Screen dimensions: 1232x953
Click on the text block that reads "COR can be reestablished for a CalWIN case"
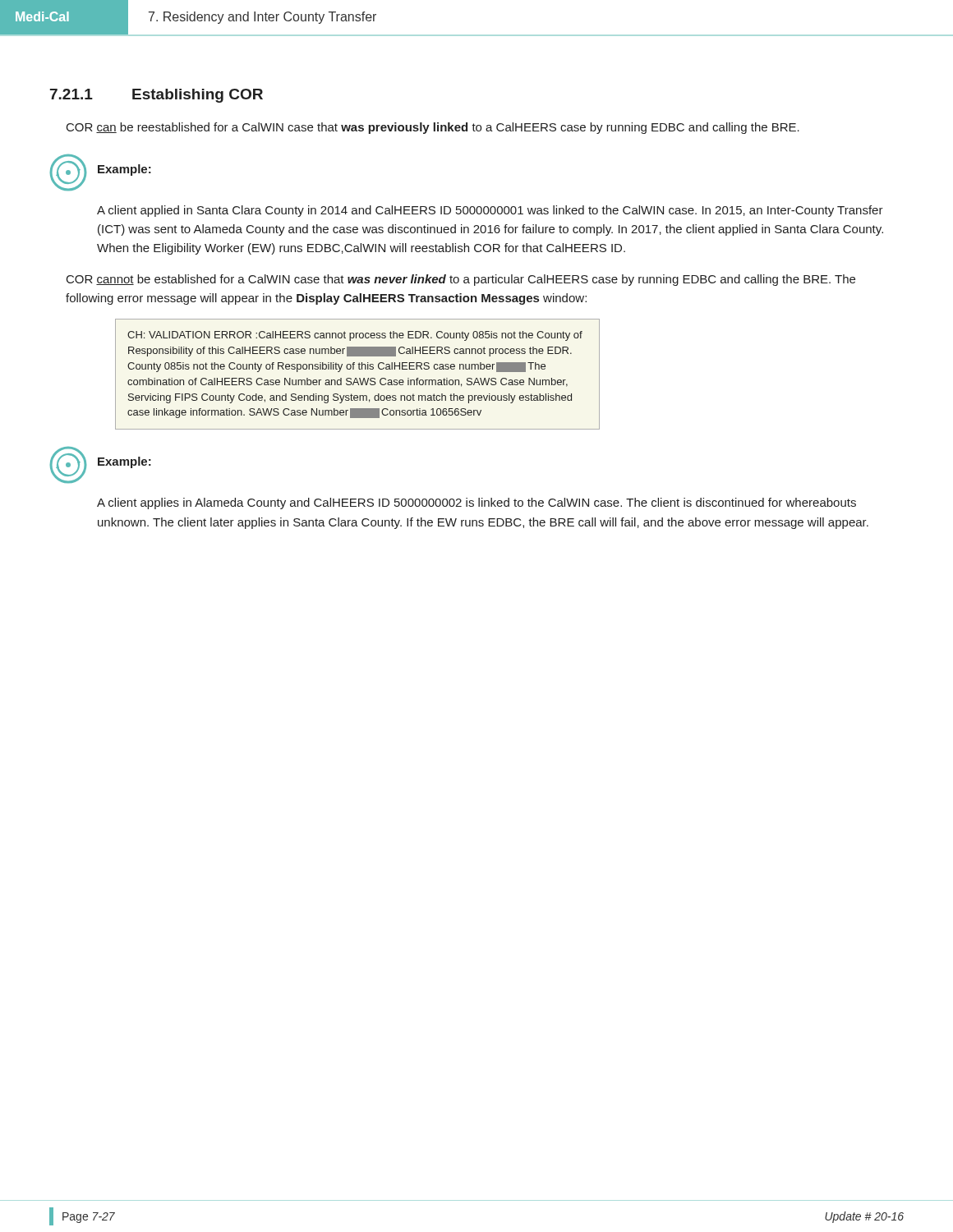pos(433,127)
